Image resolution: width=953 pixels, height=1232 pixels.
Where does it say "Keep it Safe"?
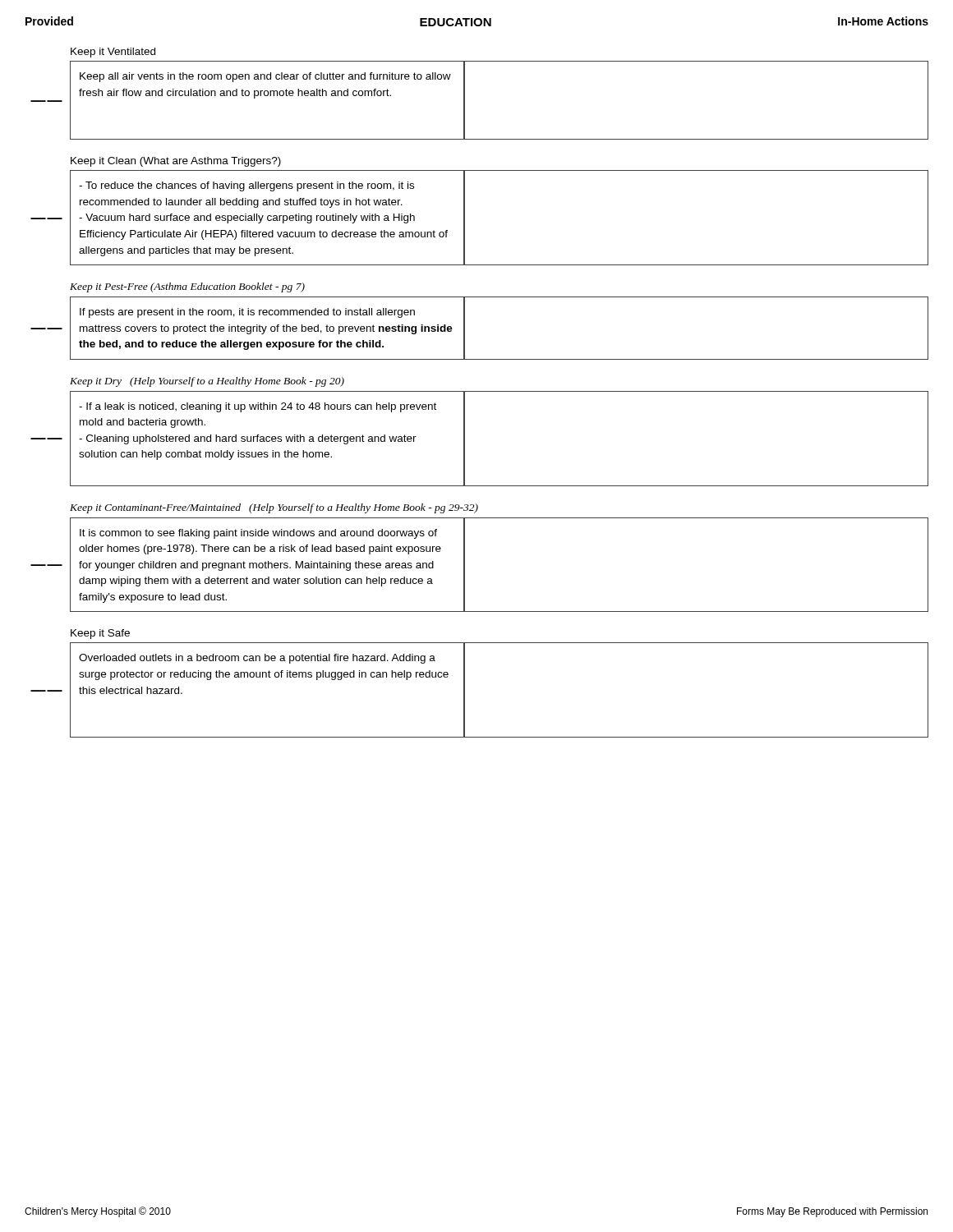[x=100, y=633]
